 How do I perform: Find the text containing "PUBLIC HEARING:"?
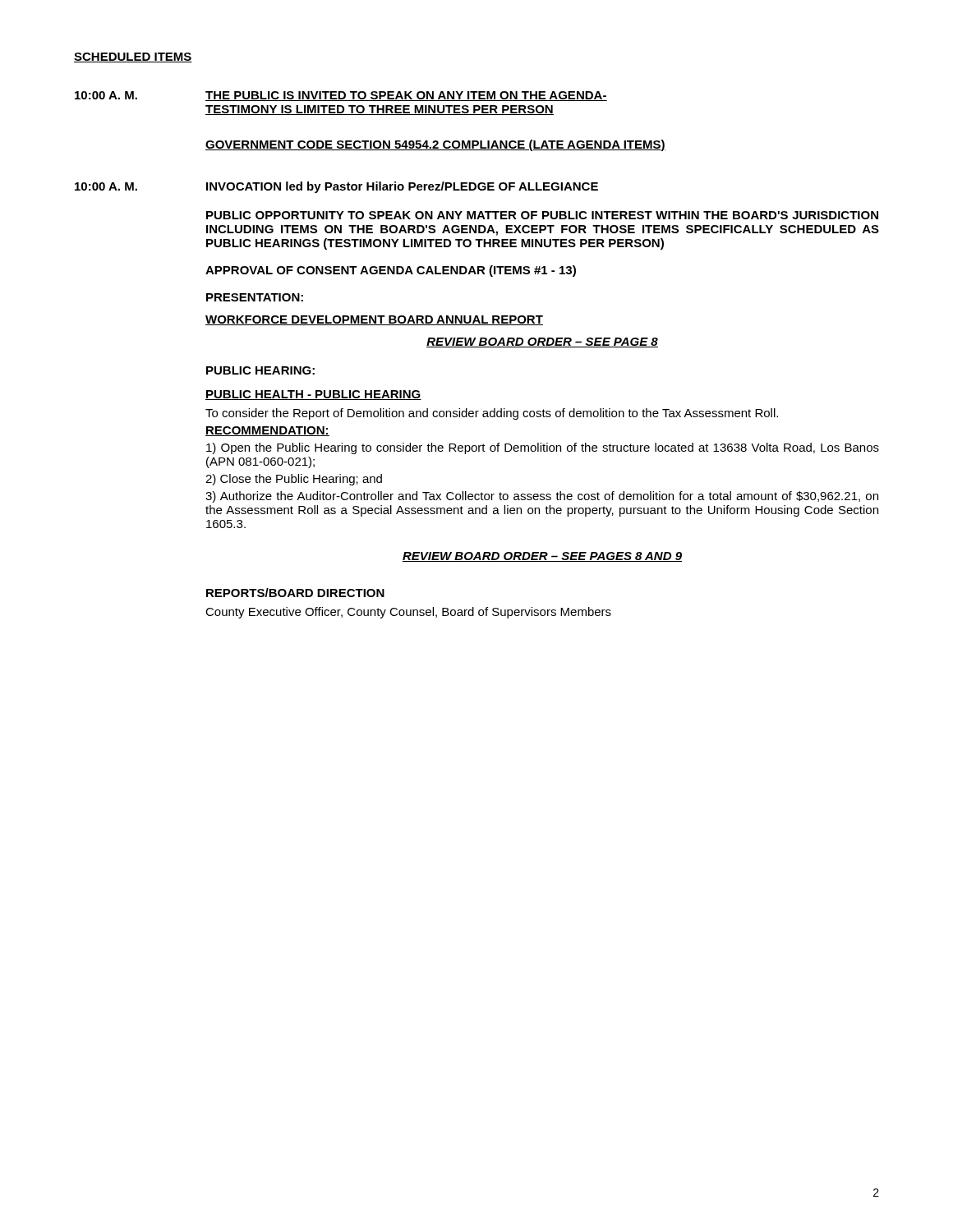pos(260,370)
